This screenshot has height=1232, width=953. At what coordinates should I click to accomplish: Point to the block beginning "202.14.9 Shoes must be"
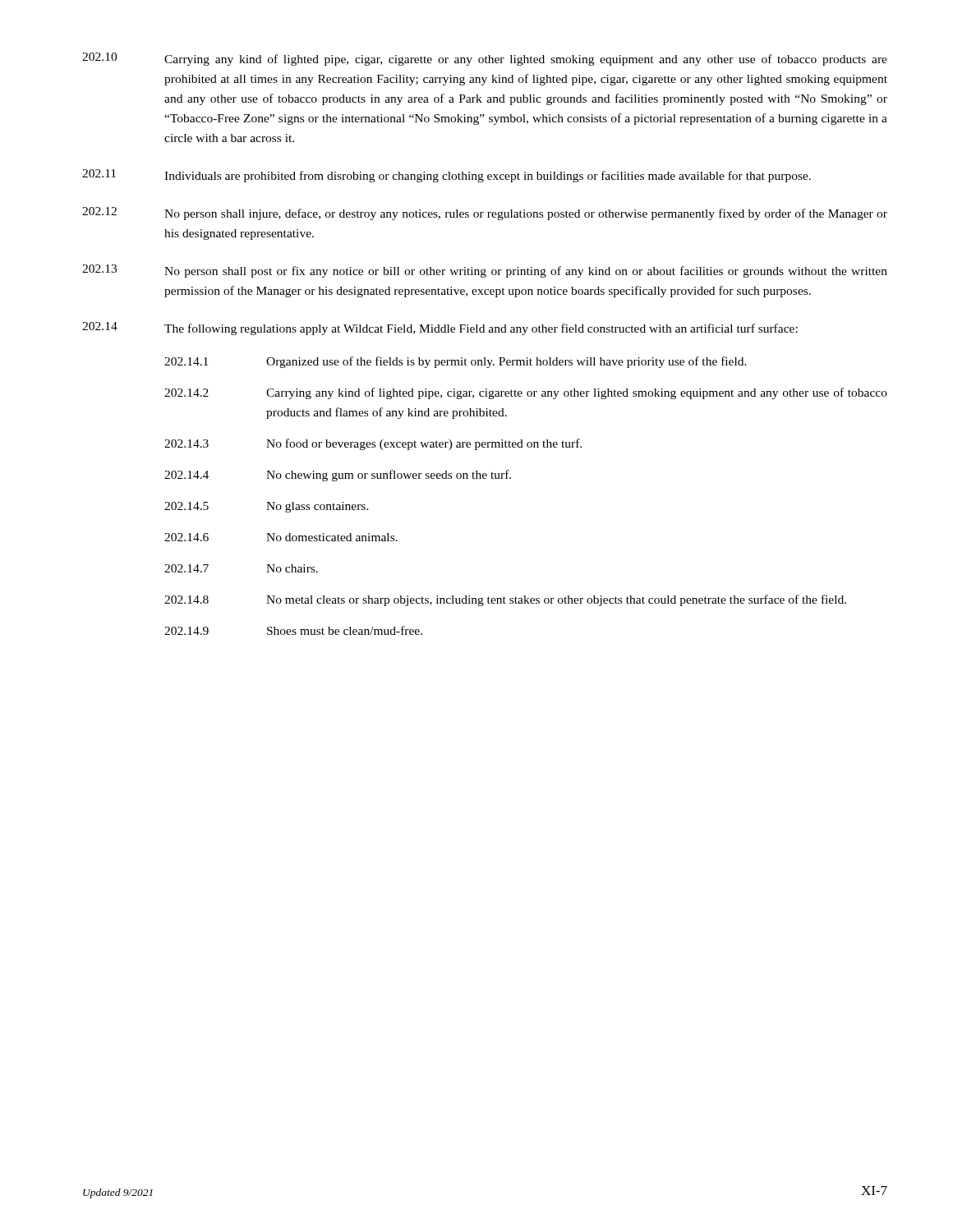[x=293, y=630]
